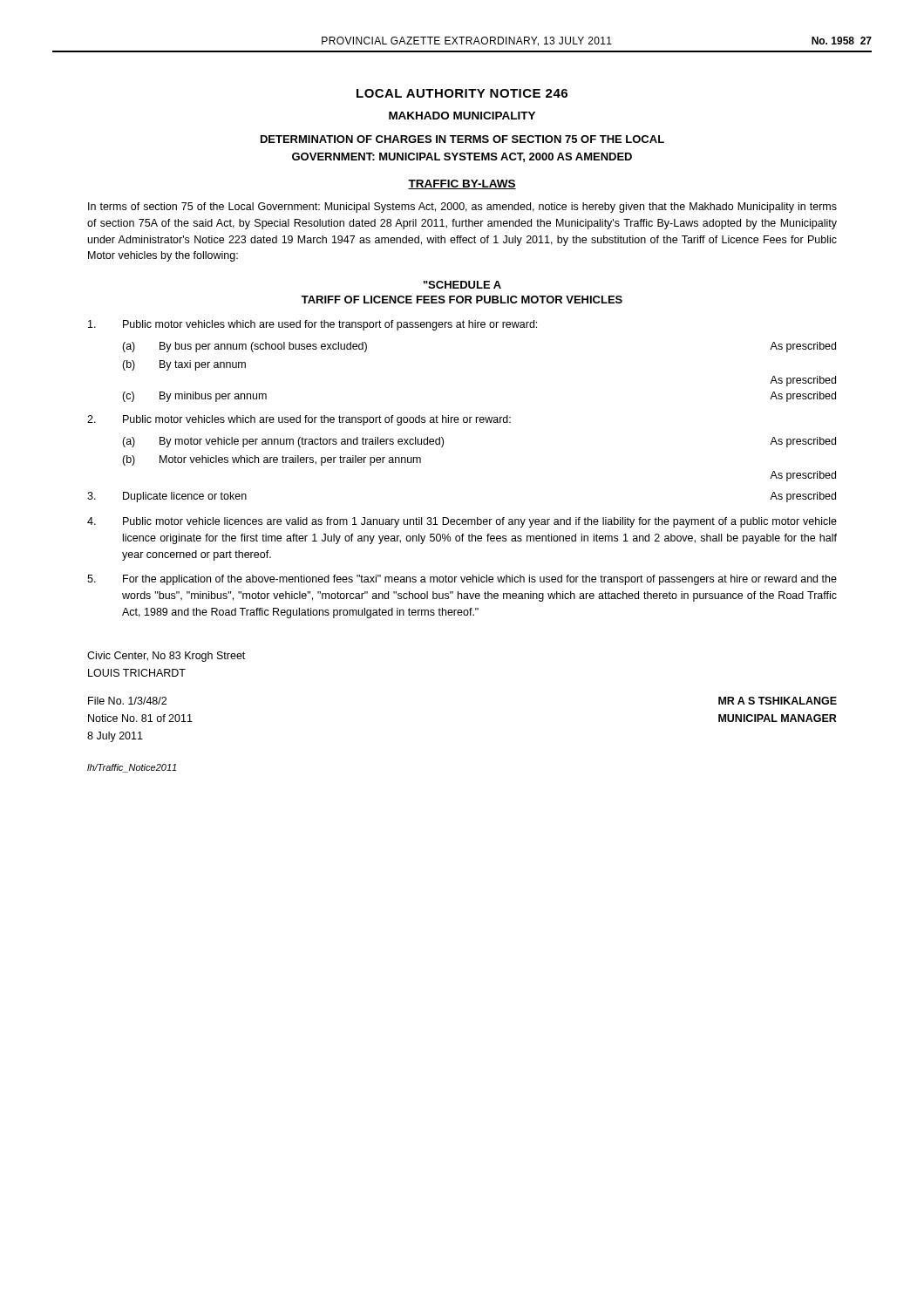The width and height of the screenshot is (924, 1308).
Task: Select the element starting ""SCHEDULE A"
Action: coord(462,285)
